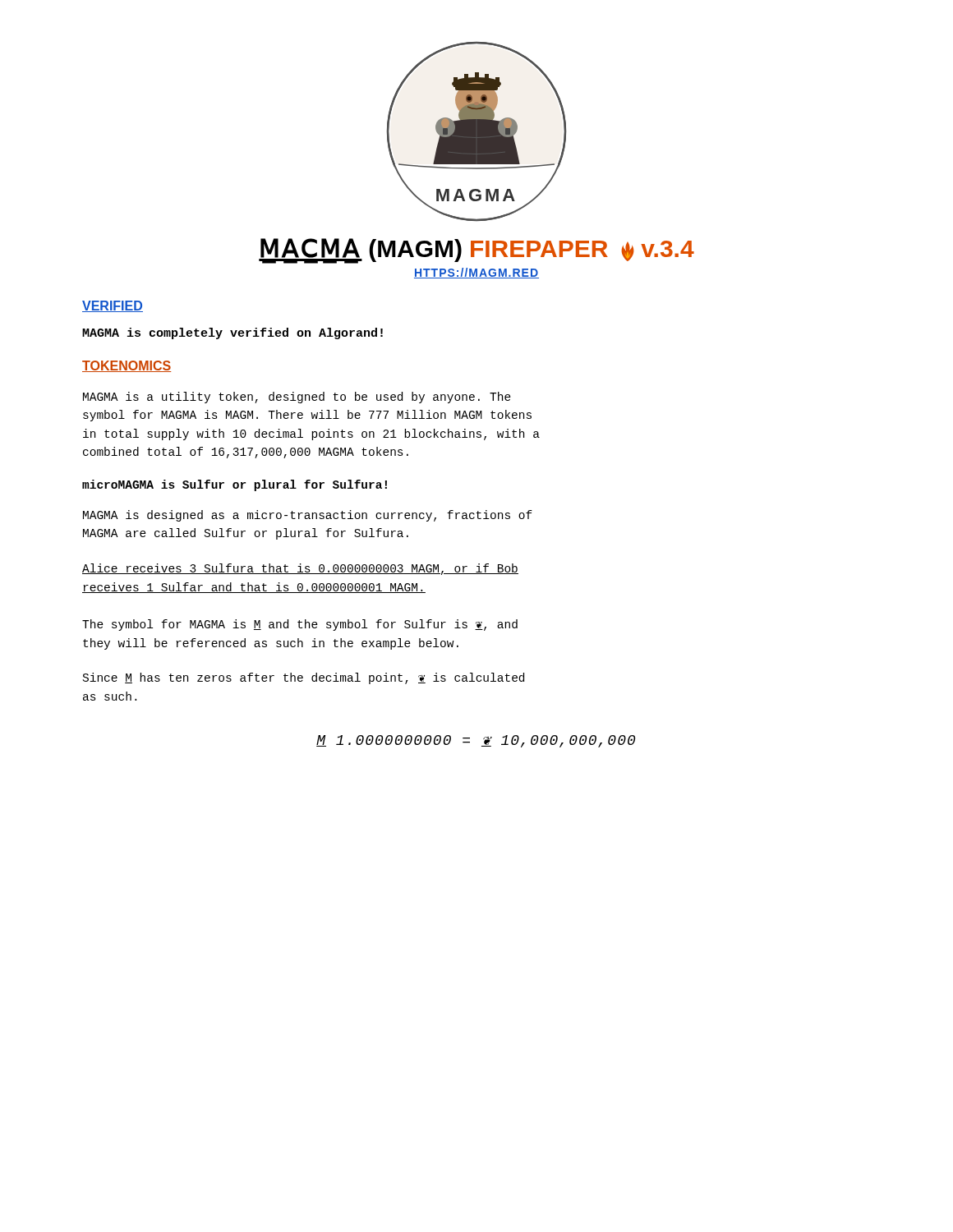Select the logo
The image size is (953, 1232).
[x=476, y=133]
